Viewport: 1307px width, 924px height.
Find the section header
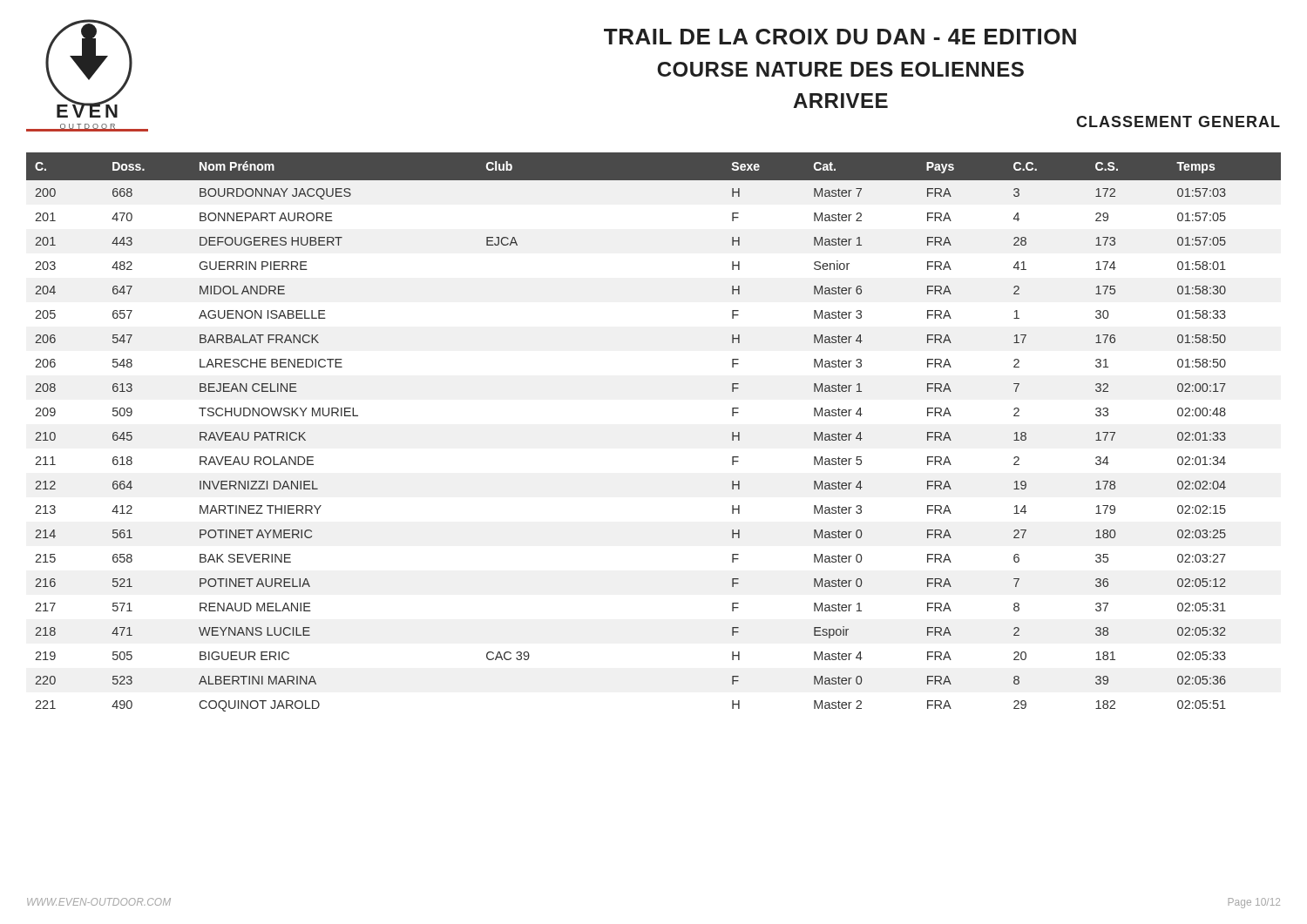pos(1178,122)
